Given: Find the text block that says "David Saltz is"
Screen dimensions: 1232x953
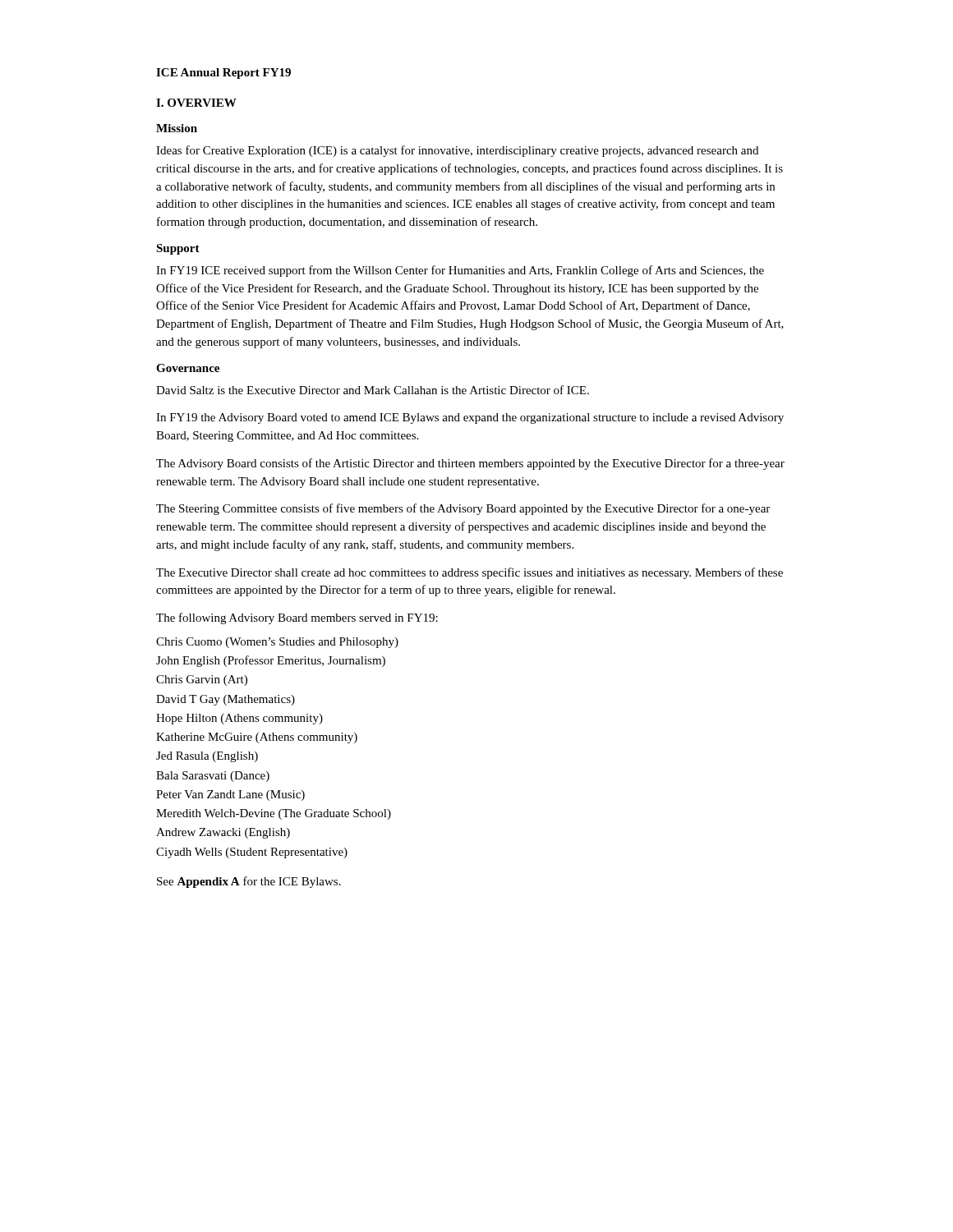Looking at the screenshot, I should point(373,390).
